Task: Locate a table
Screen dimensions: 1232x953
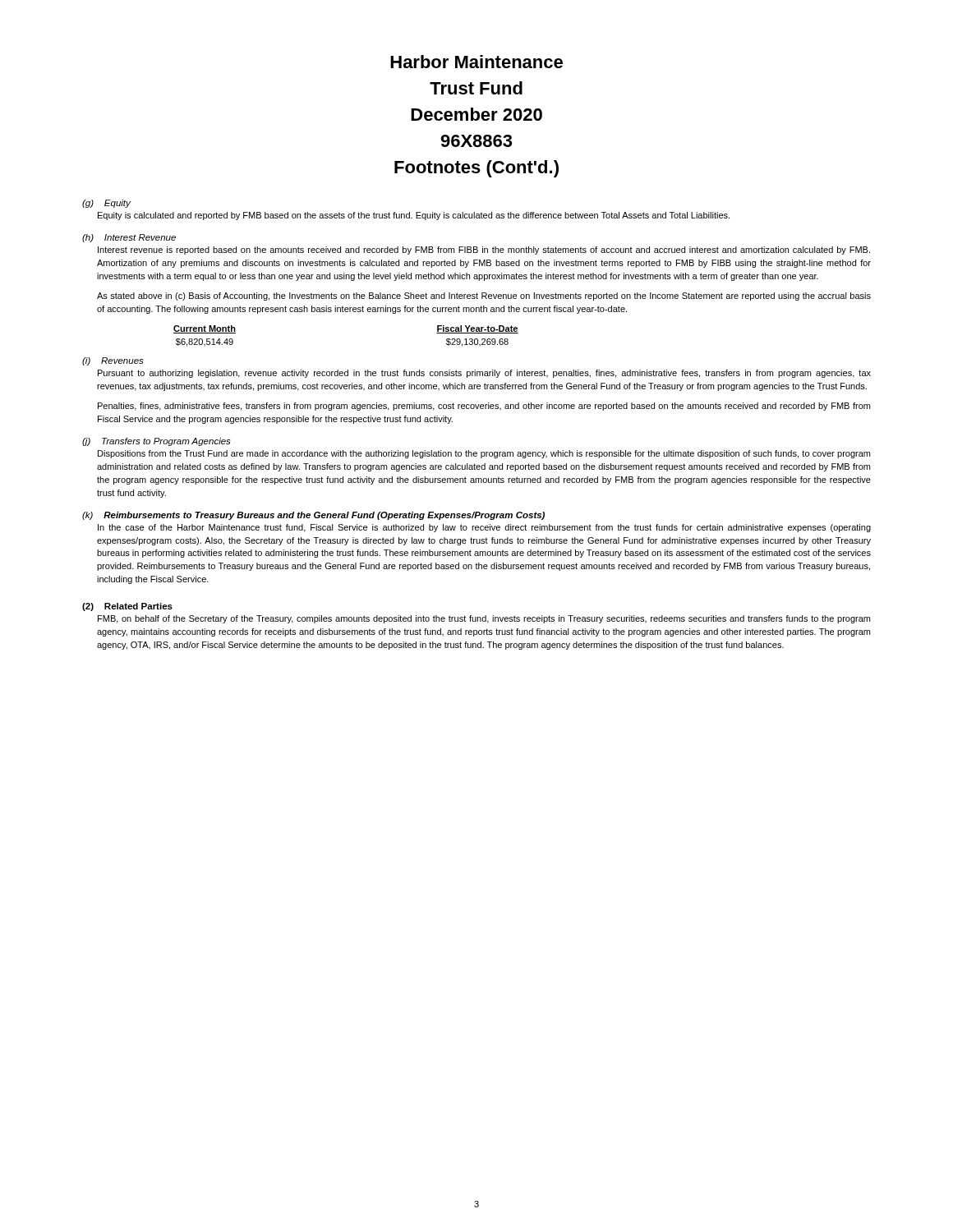Action: click(x=484, y=335)
